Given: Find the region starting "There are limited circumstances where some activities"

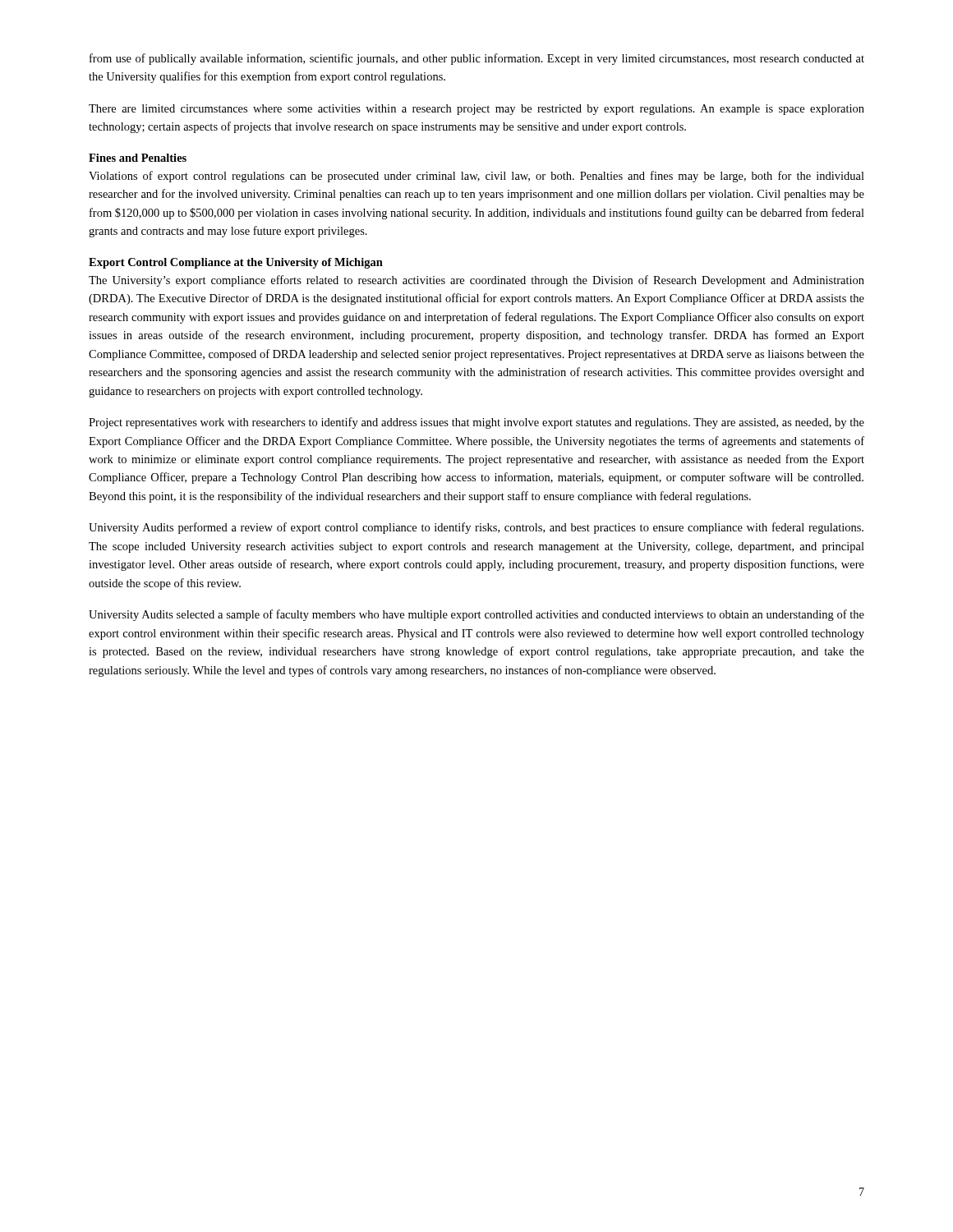Looking at the screenshot, I should click(x=476, y=118).
